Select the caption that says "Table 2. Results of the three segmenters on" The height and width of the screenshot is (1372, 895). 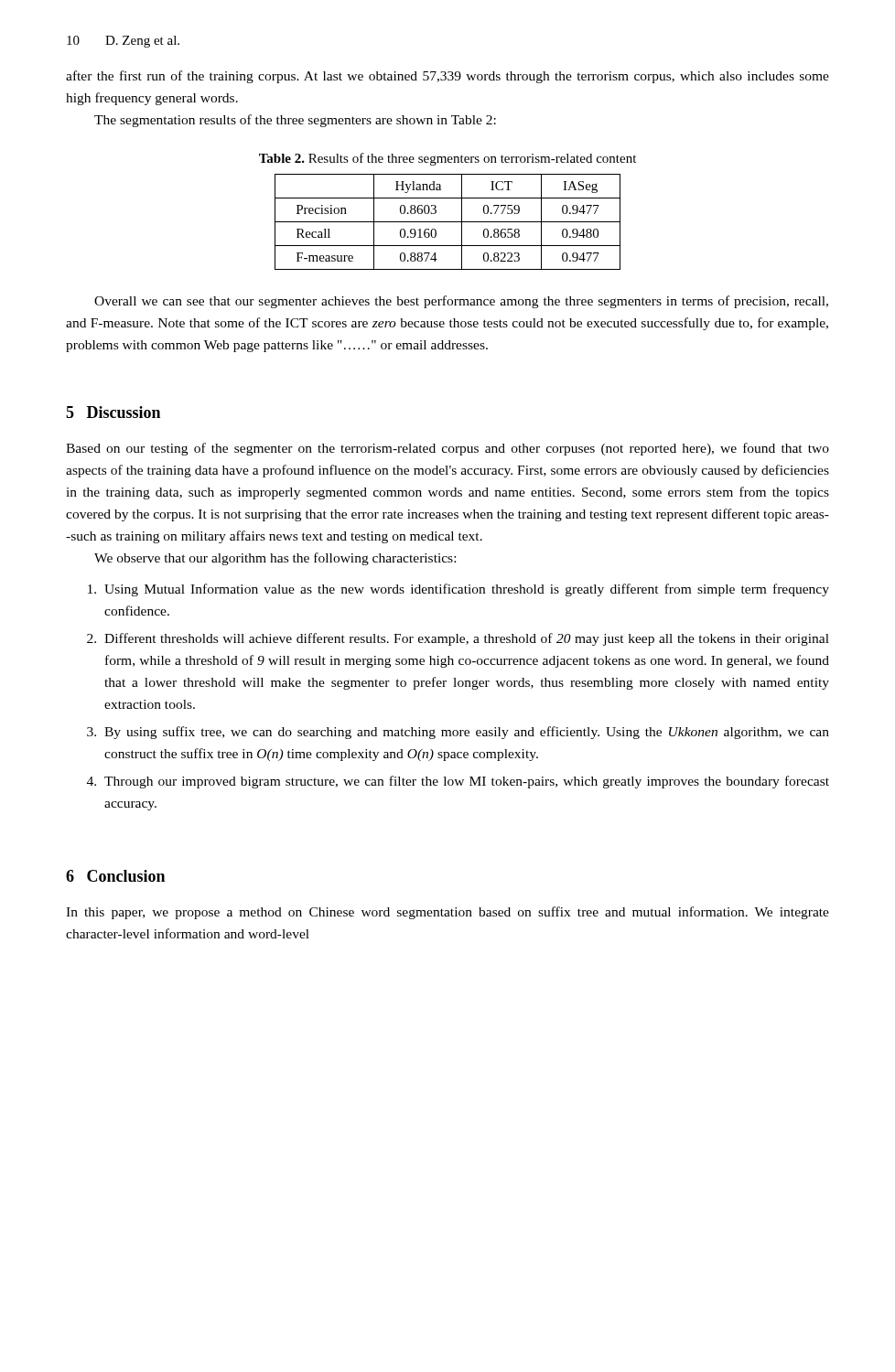(448, 158)
